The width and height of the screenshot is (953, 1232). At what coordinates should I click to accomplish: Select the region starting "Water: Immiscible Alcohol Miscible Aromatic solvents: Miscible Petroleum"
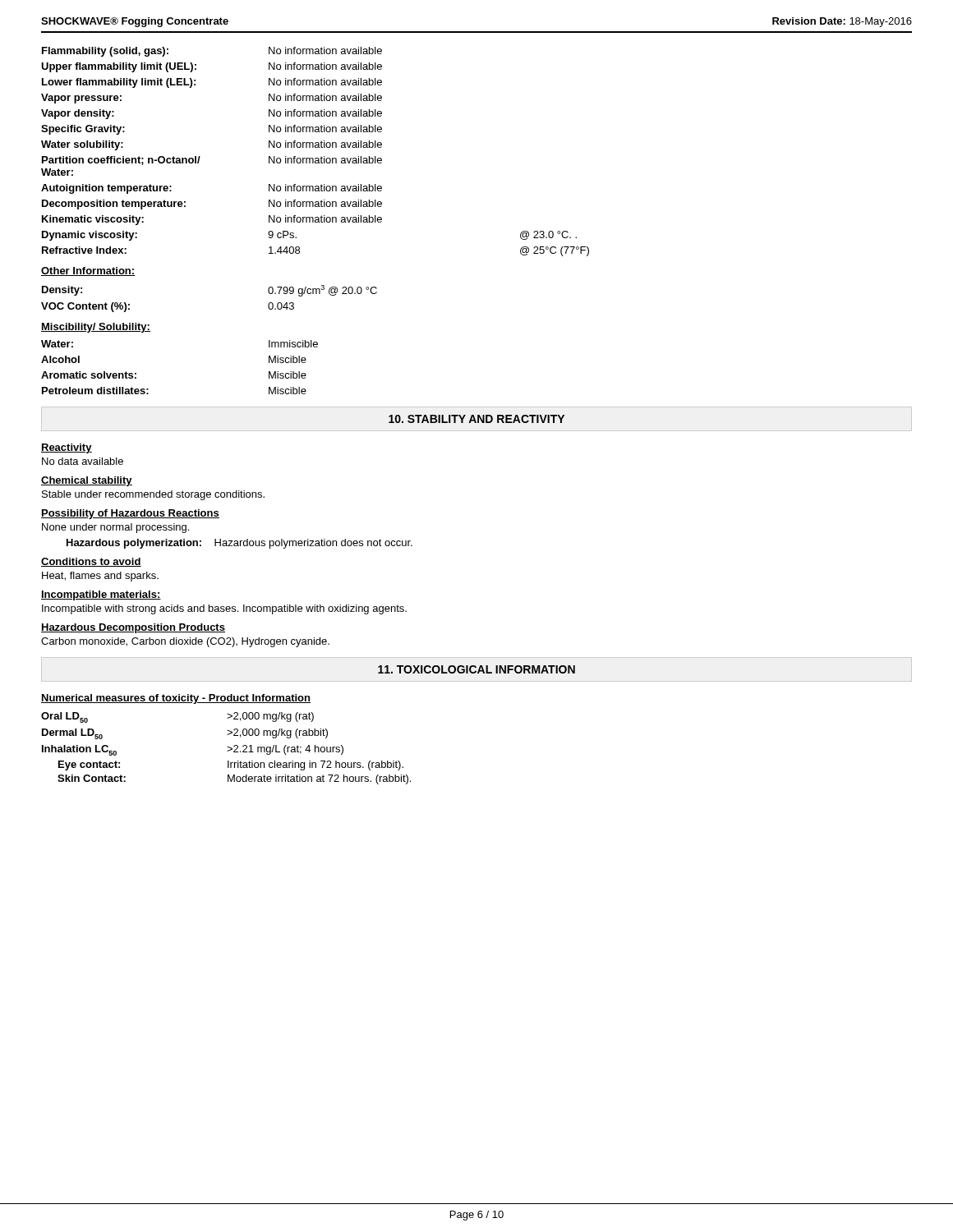(53, 343)
